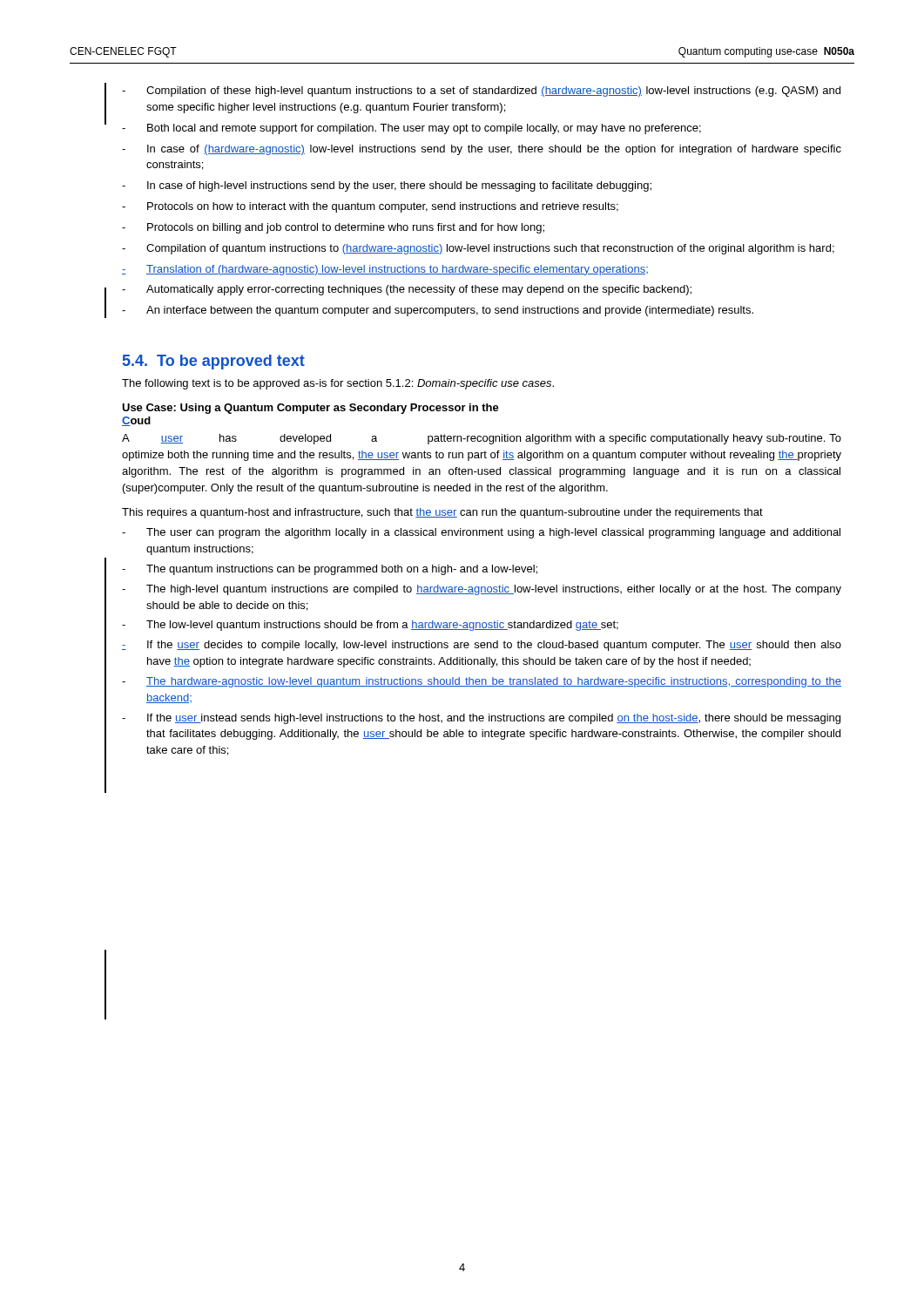Find the block on this page that starts "- In case of high-level instructions send by"
This screenshot has width=924, height=1307.
pos(482,186)
